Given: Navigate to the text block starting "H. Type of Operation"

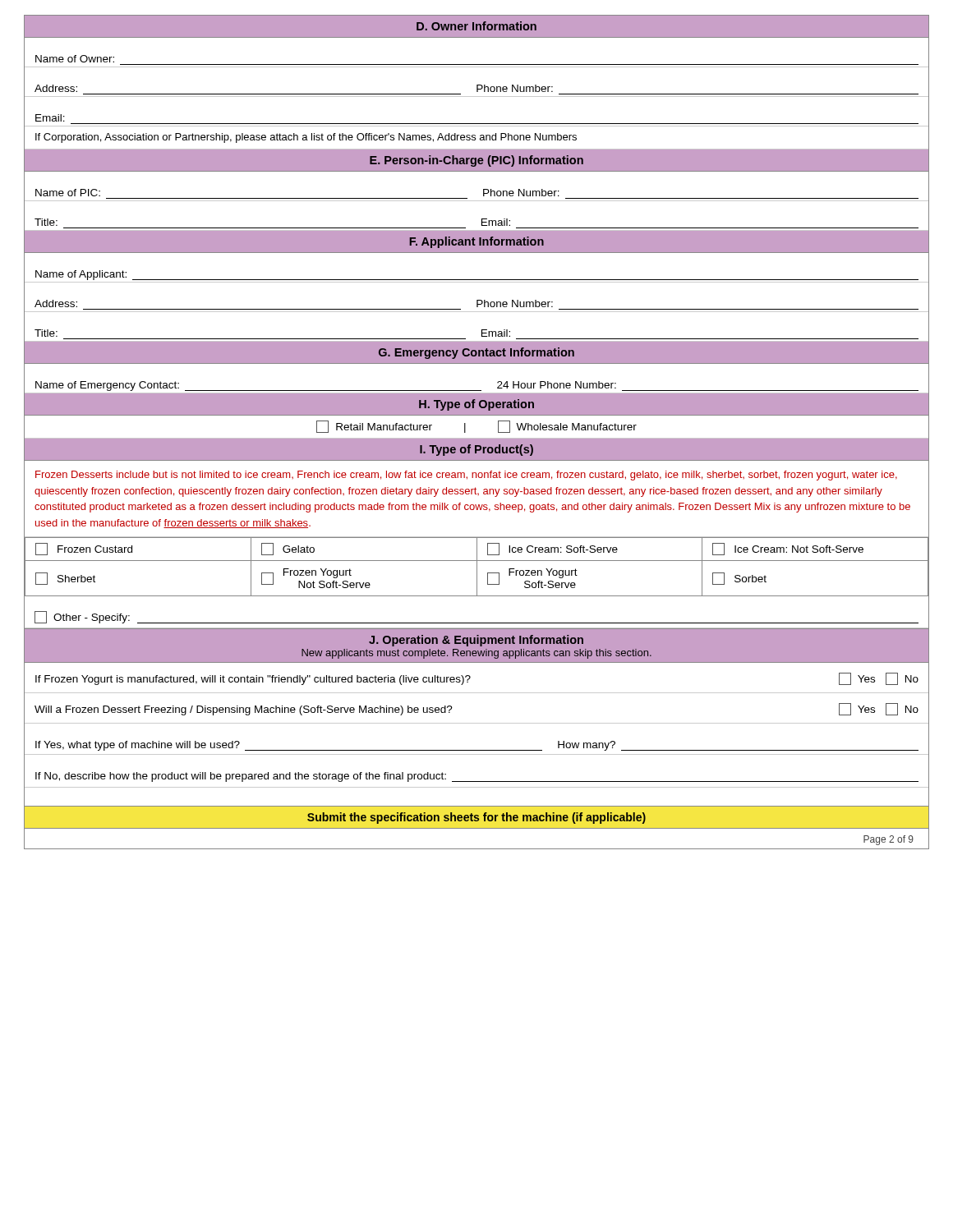Looking at the screenshot, I should (476, 404).
